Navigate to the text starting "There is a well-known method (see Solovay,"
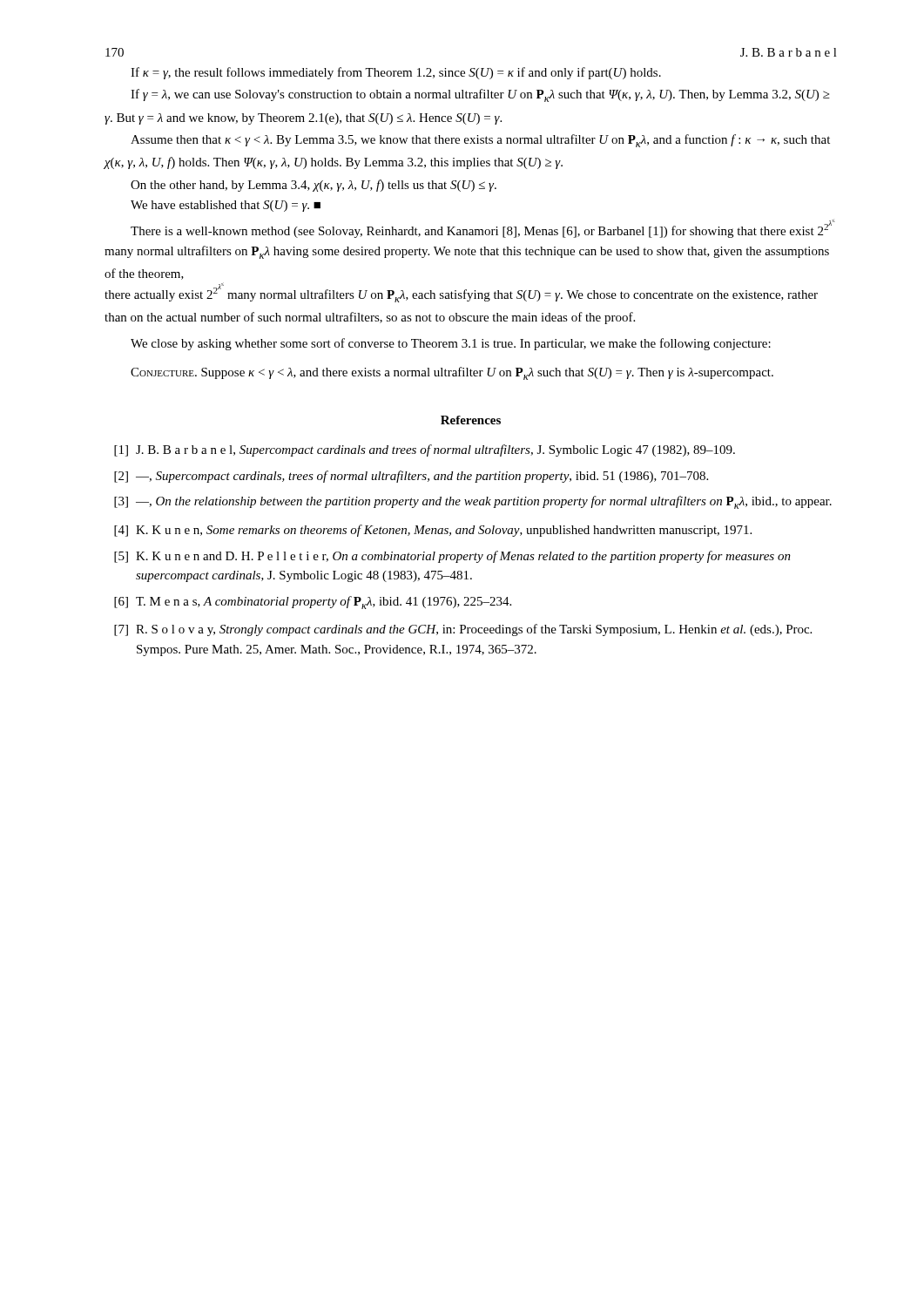Viewport: 924px width, 1307px height. tap(483, 229)
